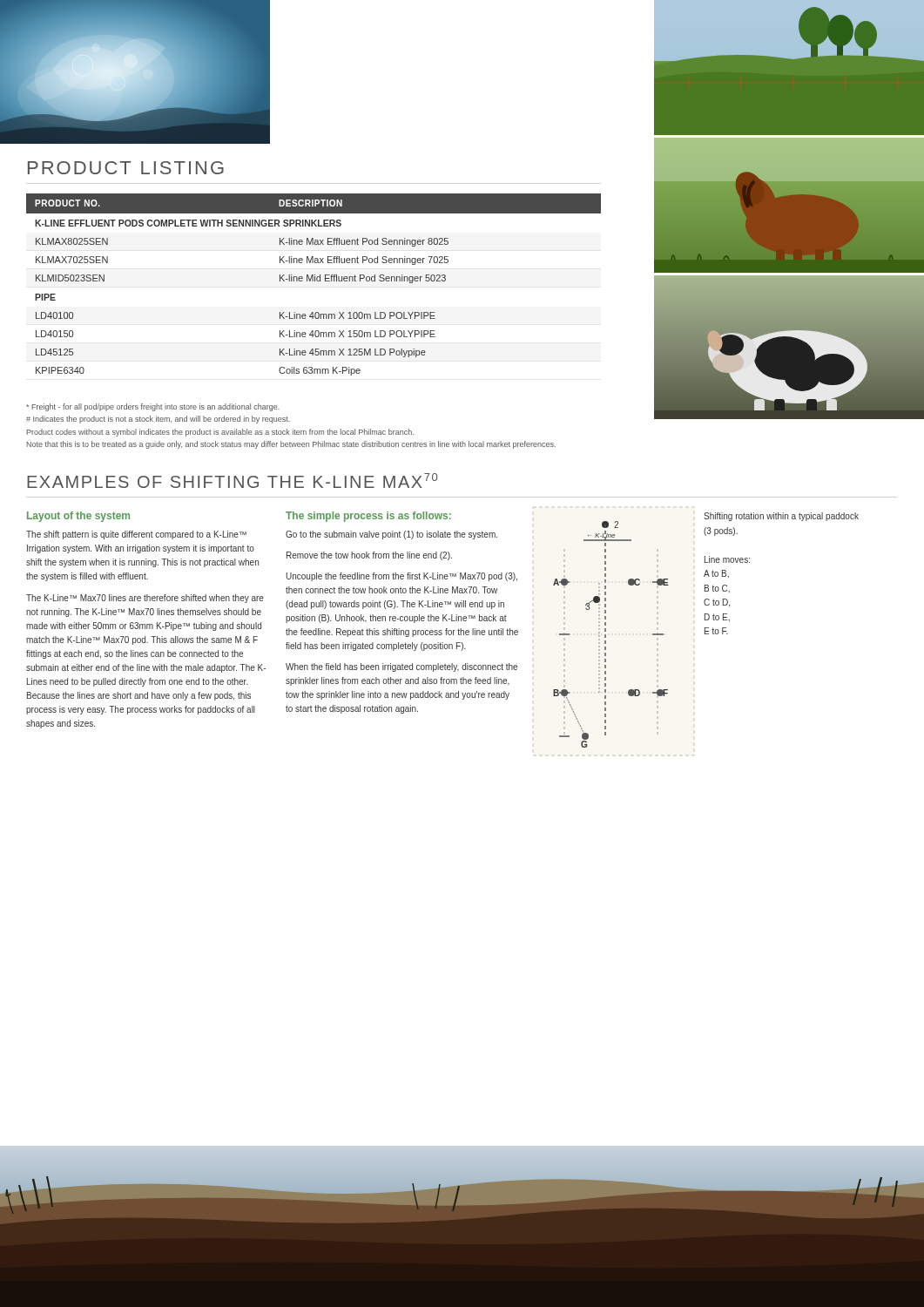
Task: Find the title on this page that starts "EXAMPLES OF SHIFTING"
Action: point(233,481)
